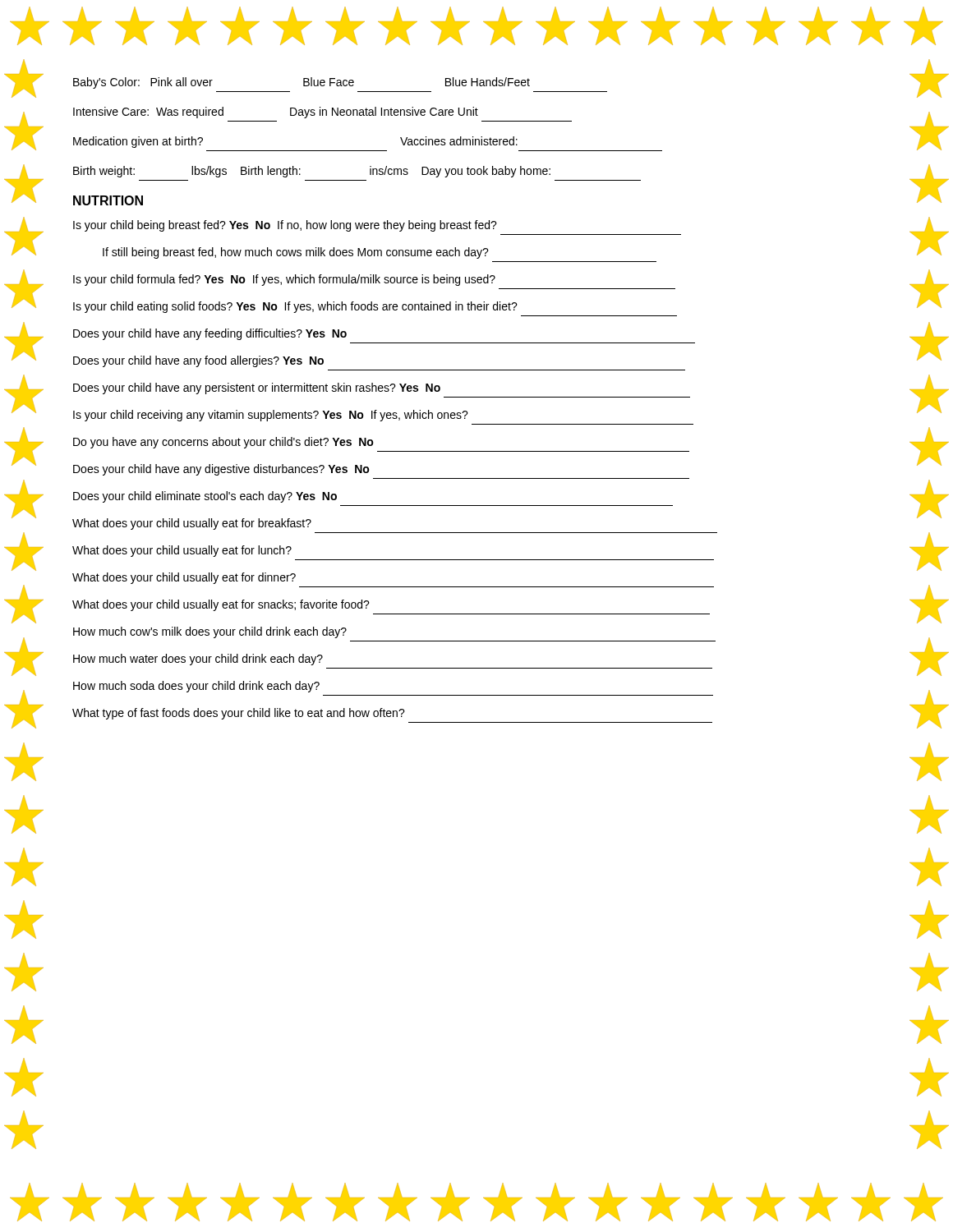This screenshot has width=953, height=1232.
Task: Navigate to the region starting "Is your child eating solid foods?"
Action: [x=374, y=307]
